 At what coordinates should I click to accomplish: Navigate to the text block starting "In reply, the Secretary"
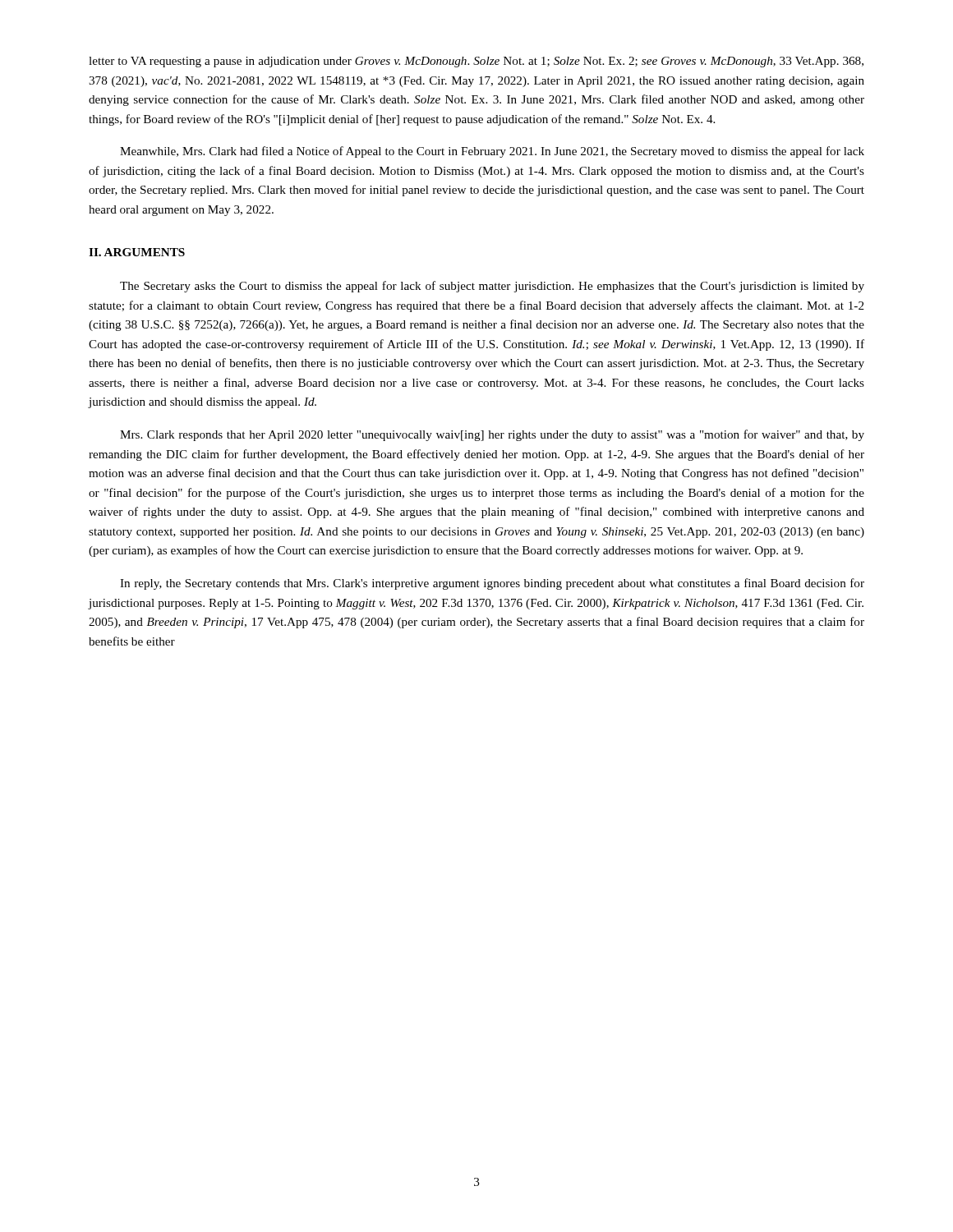476,612
